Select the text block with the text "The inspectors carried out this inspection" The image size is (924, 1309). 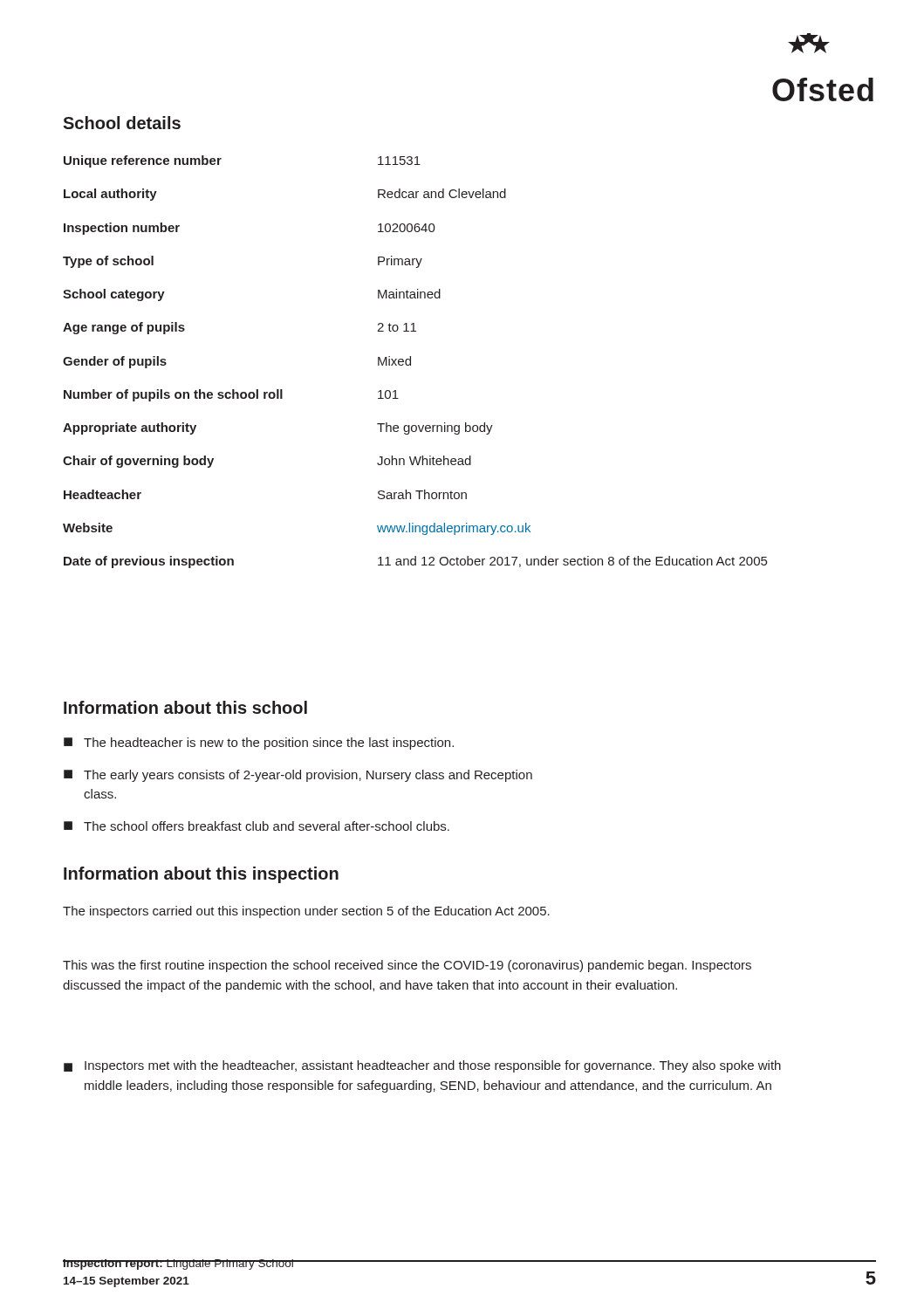(x=307, y=911)
